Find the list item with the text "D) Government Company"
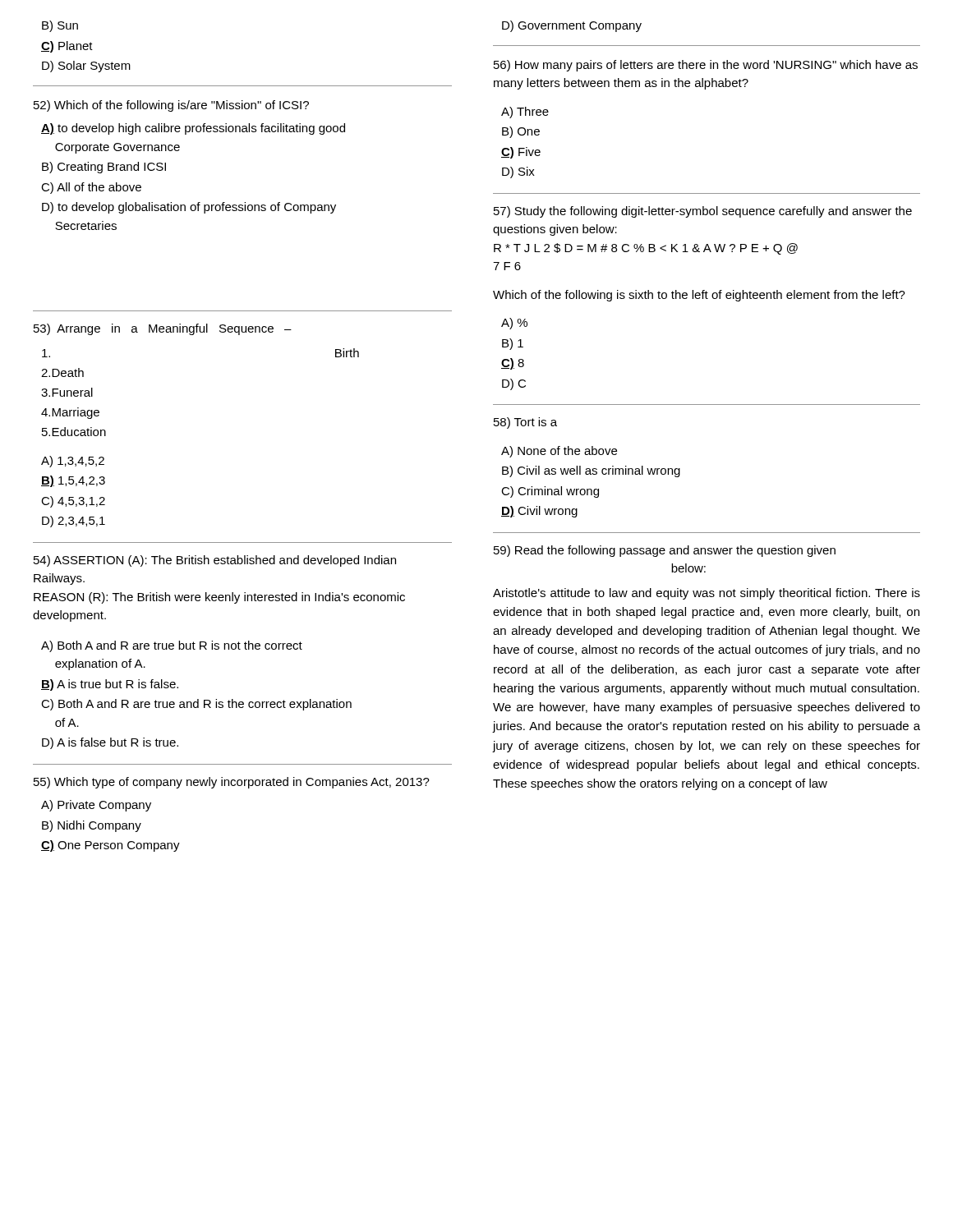 pos(571,25)
